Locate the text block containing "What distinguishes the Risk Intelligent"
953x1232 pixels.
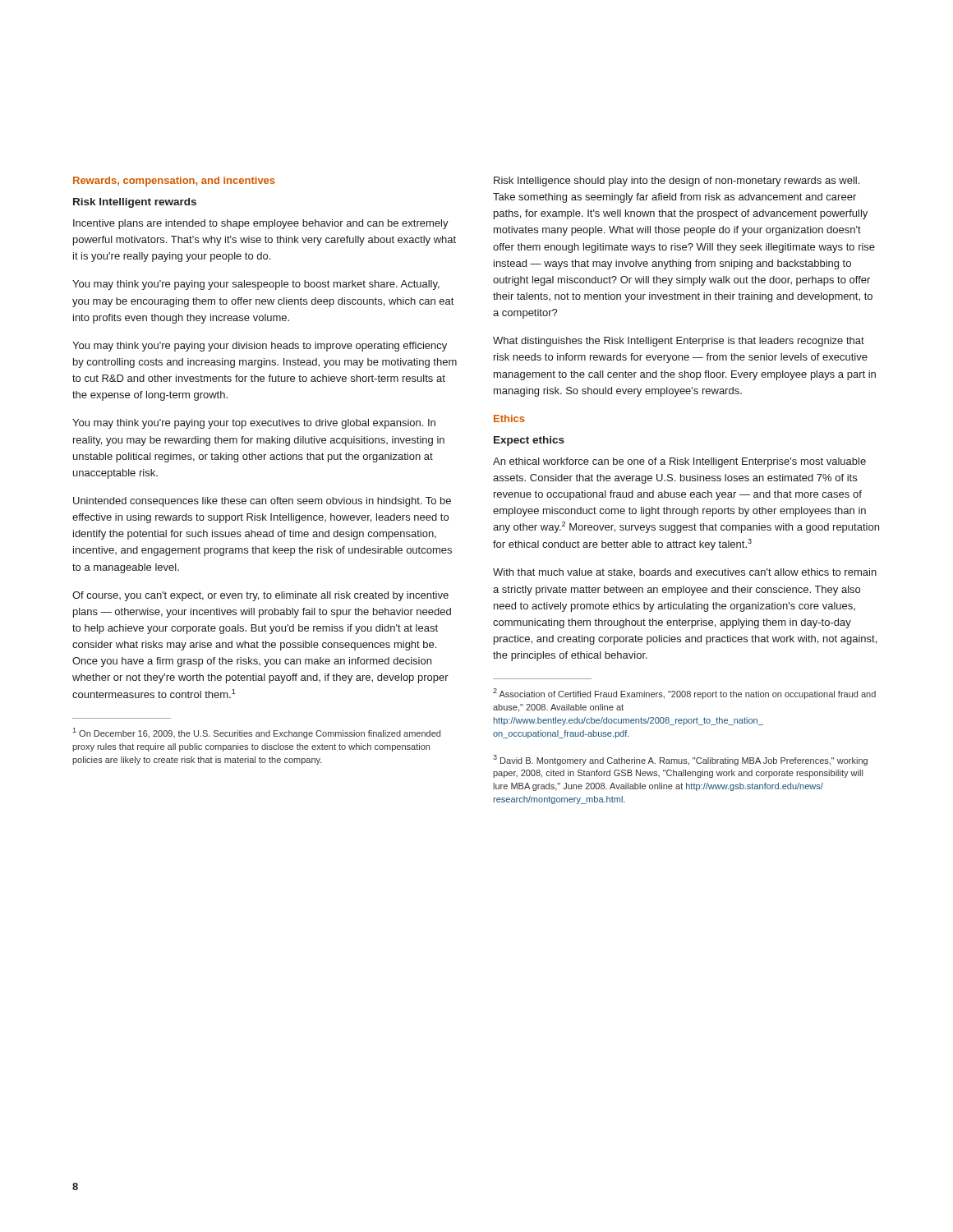tap(687, 366)
